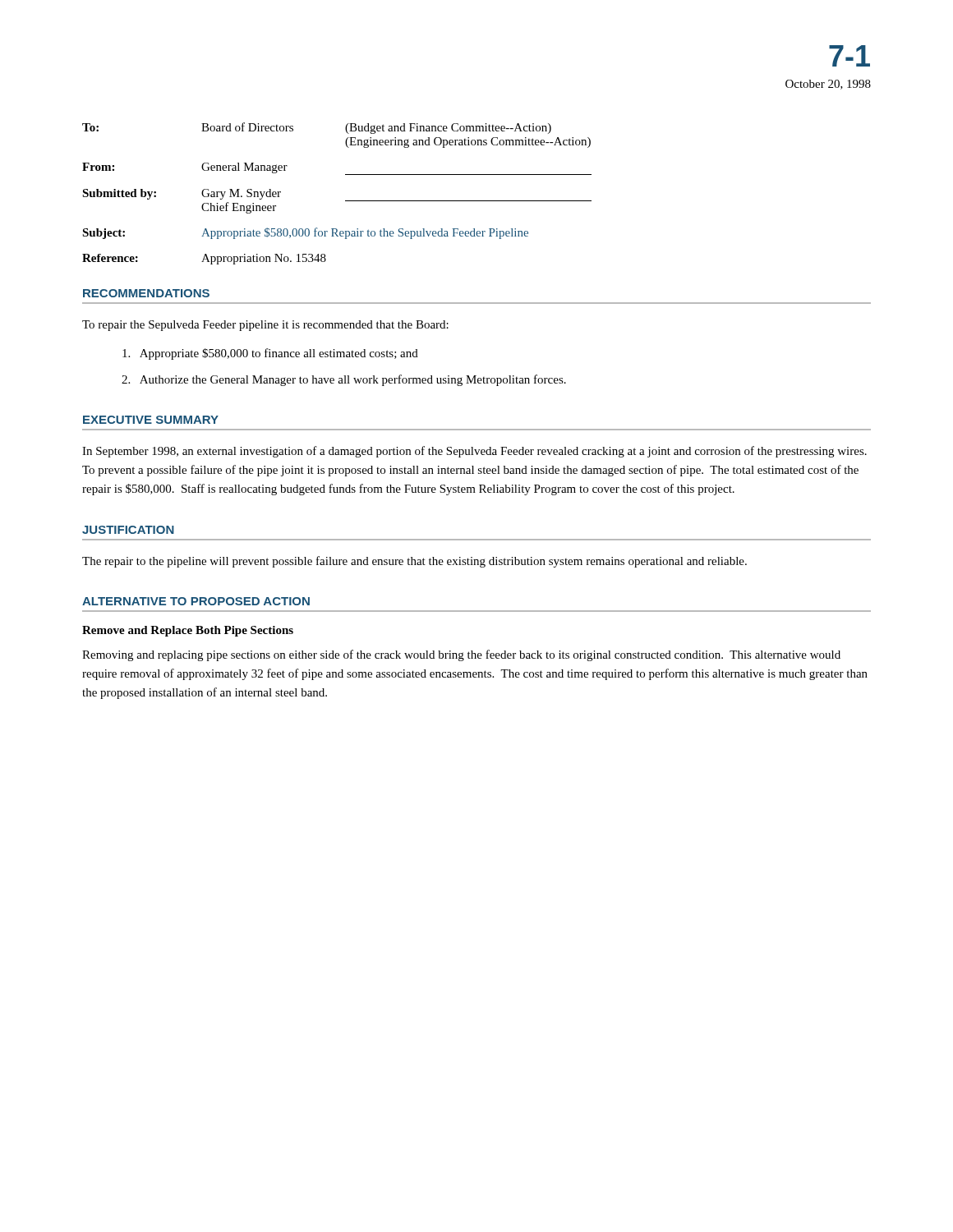Click on the passage starting "EXECUTIVE SUMMARY"
The image size is (953, 1232).
(x=150, y=419)
